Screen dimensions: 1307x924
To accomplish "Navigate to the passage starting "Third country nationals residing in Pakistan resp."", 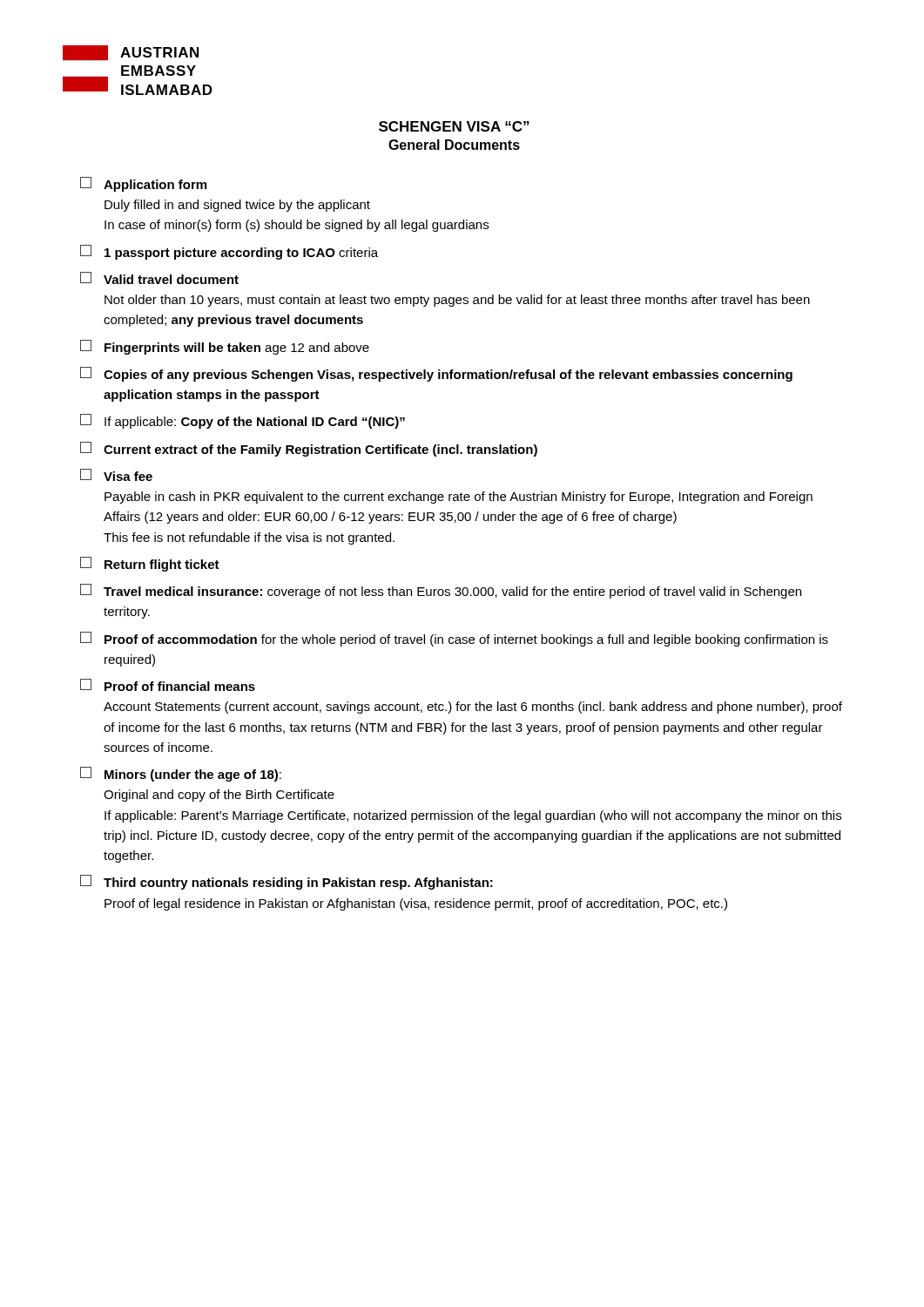I will pos(463,893).
